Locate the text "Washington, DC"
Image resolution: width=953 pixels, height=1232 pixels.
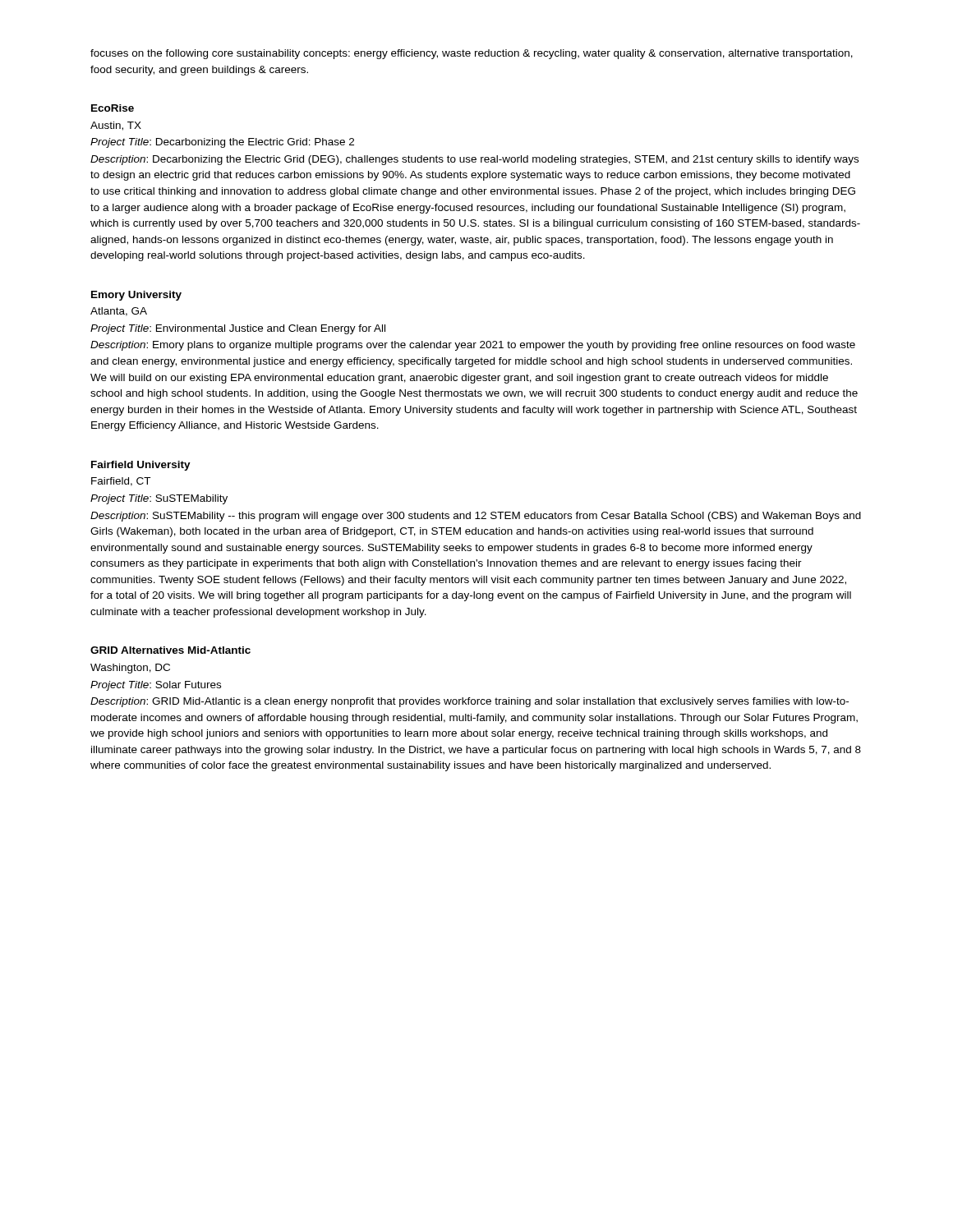(x=131, y=667)
